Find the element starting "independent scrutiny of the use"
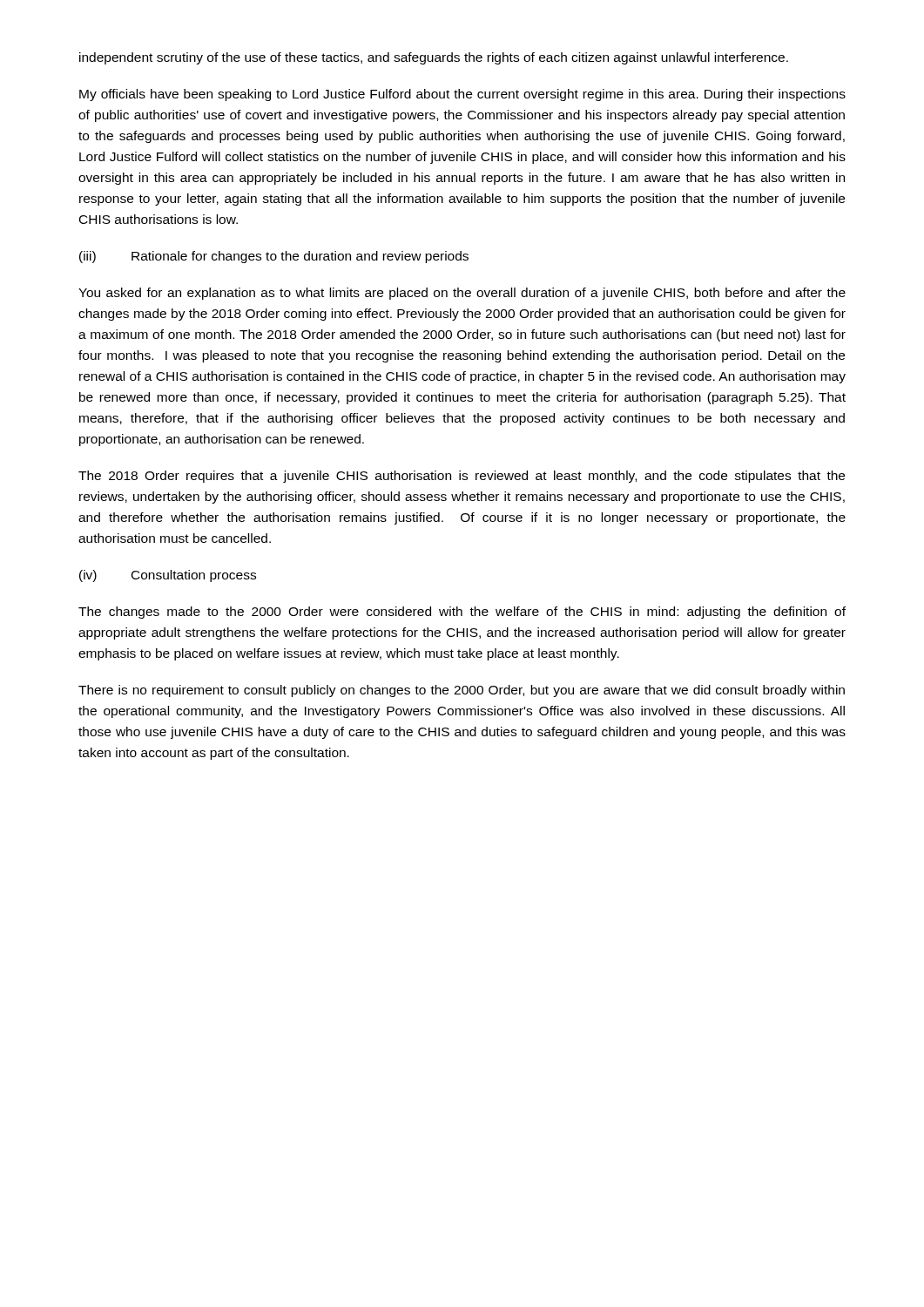924x1307 pixels. tap(434, 57)
